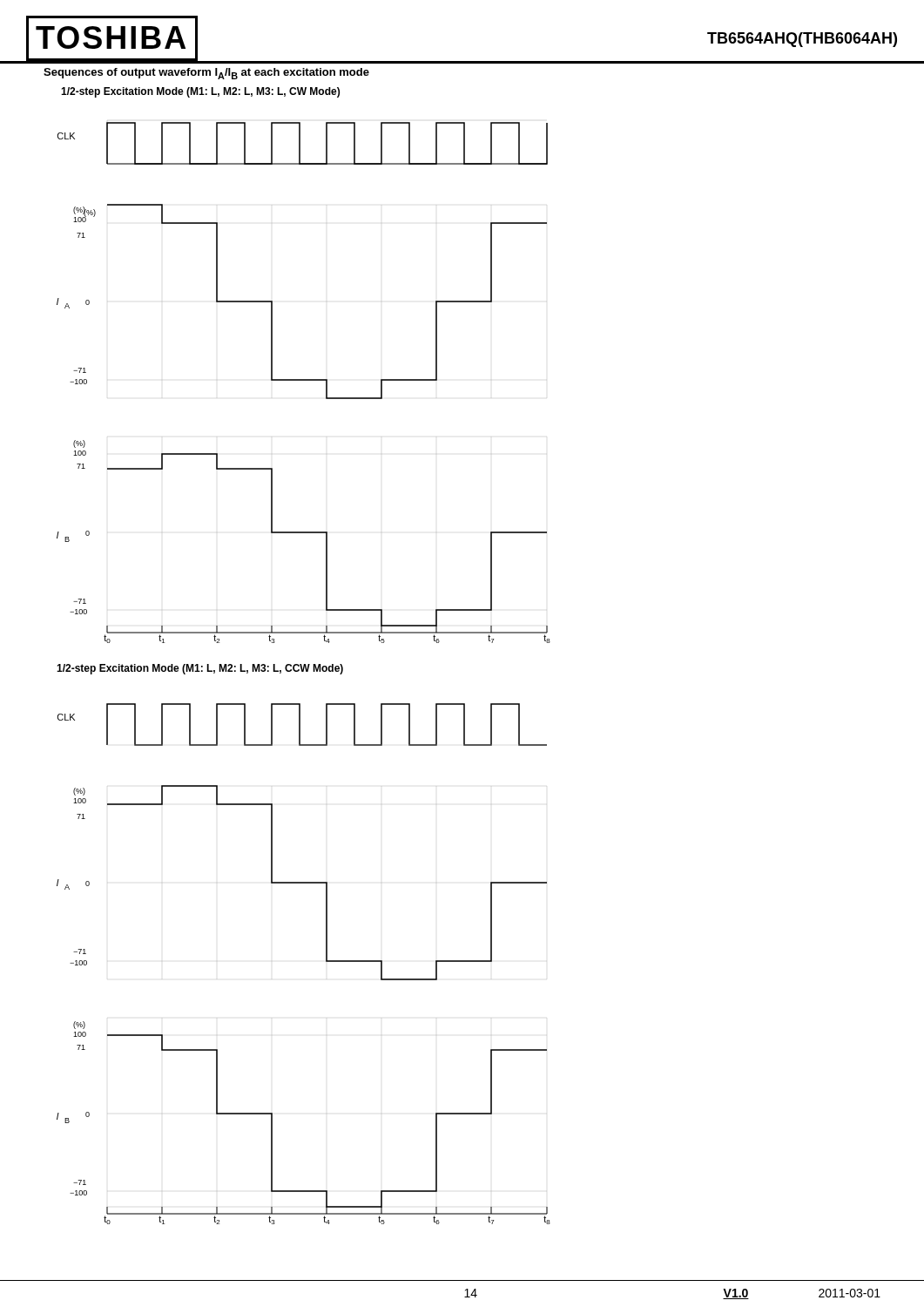
Task: Click the section header that begins "Sequences of output waveform IA/IB at each excitation"
Action: (x=206, y=73)
